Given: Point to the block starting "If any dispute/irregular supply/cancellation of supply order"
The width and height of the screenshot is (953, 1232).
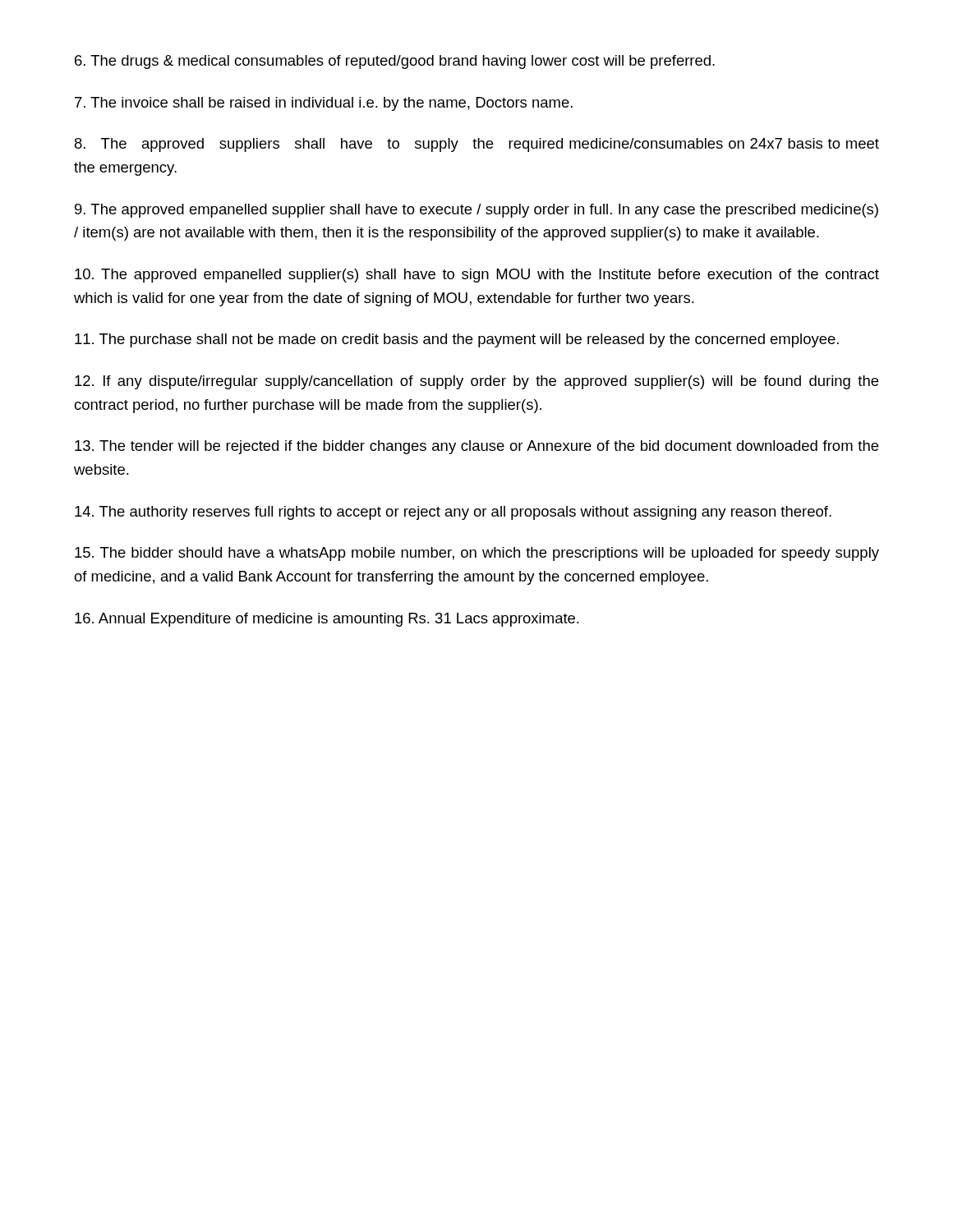Looking at the screenshot, I should coord(476,392).
